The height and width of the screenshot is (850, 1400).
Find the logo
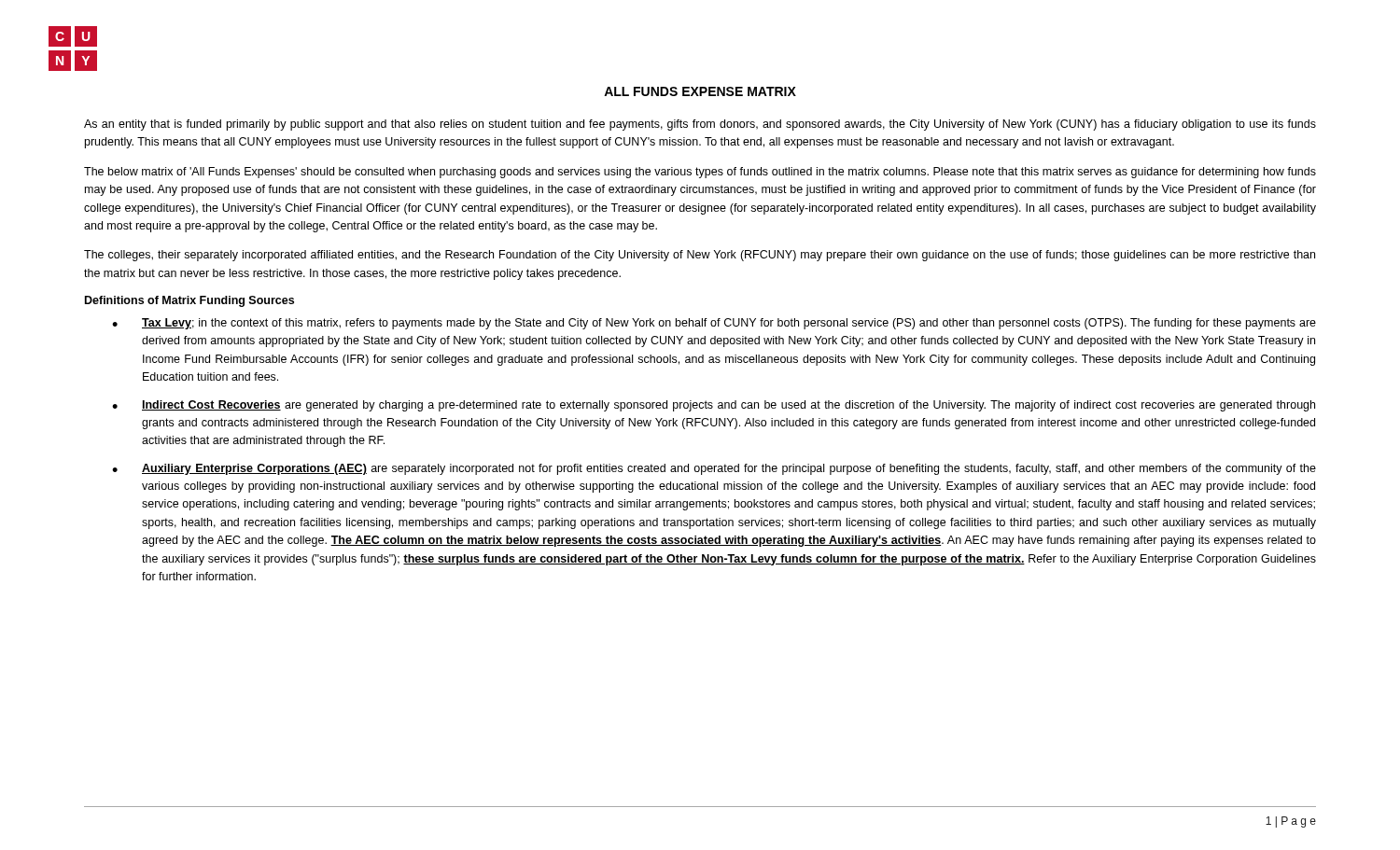73,48
